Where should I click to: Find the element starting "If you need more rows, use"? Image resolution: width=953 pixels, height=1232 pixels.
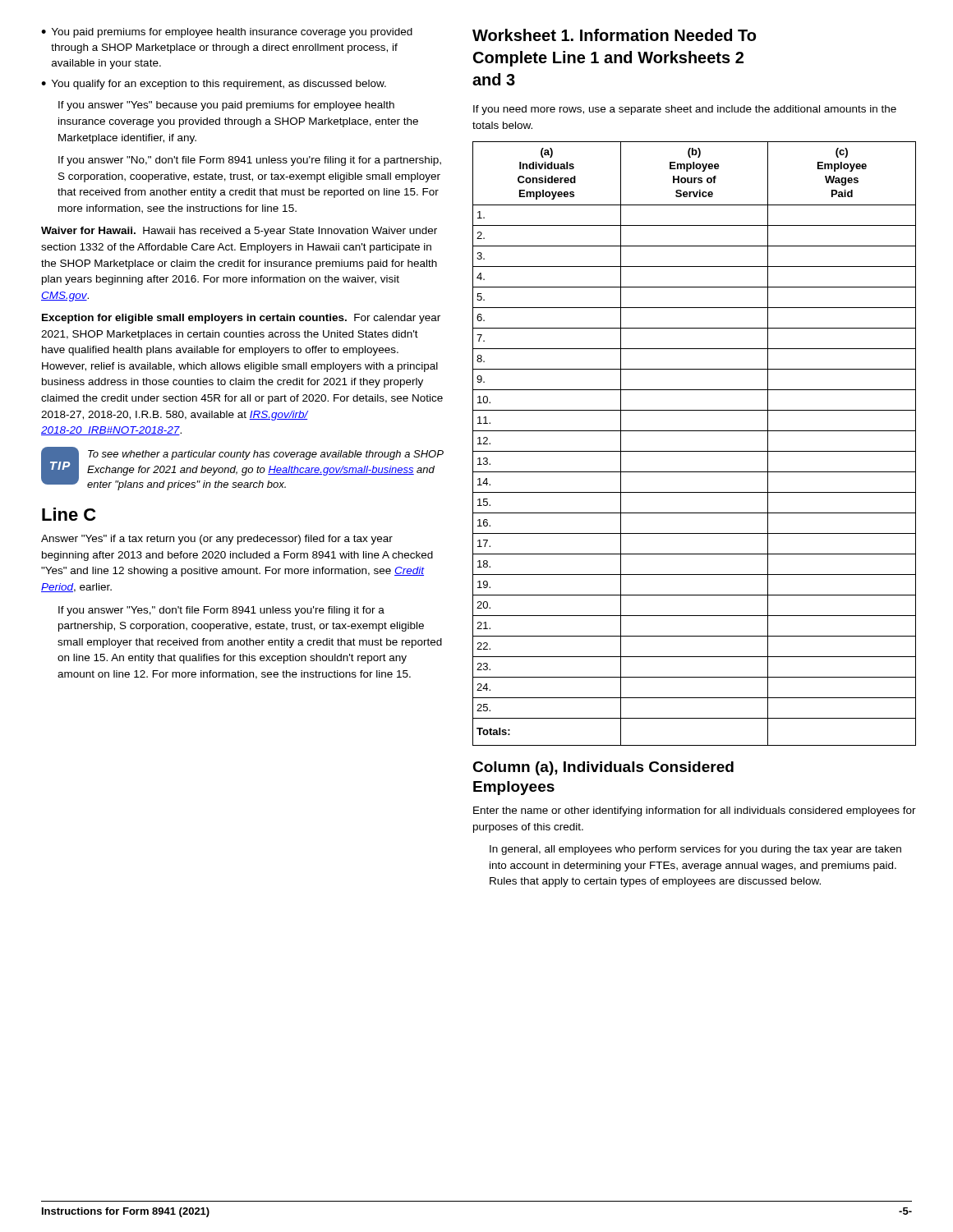[684, 117]
